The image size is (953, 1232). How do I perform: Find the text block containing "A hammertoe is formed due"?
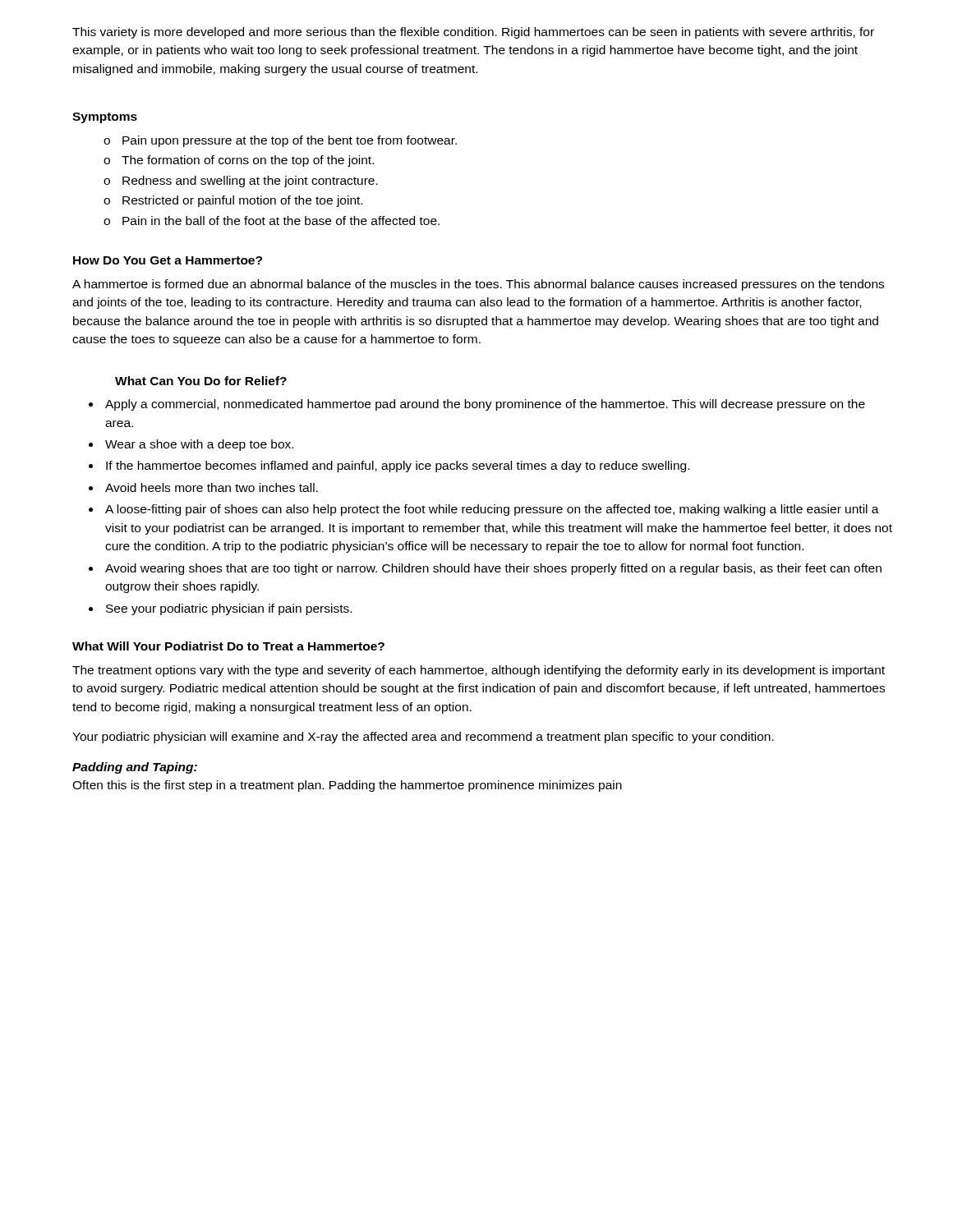tap(479, 311)
